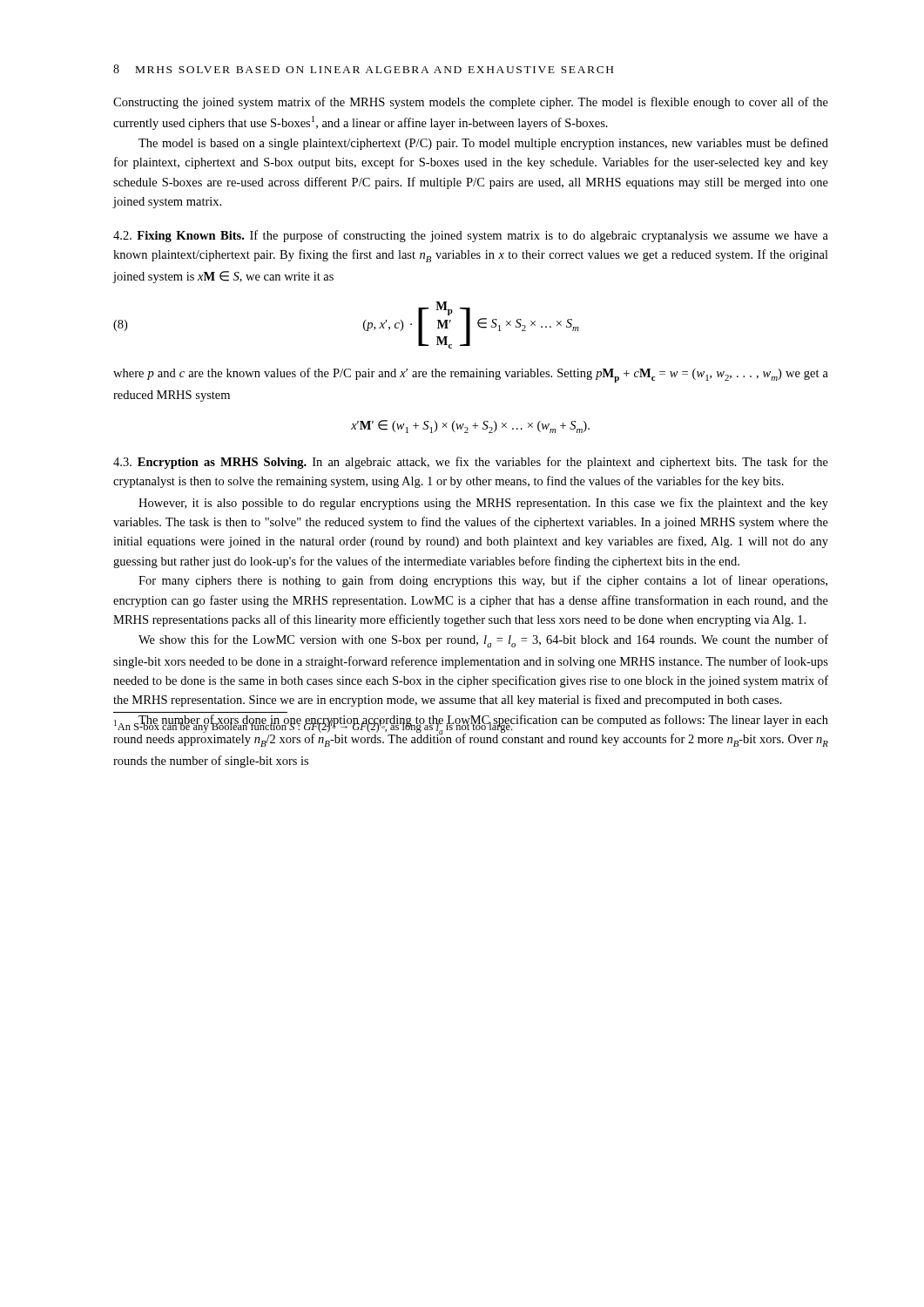Where is the passage that starts "The number of"?

pyautogui.click(x=471, y=740)
